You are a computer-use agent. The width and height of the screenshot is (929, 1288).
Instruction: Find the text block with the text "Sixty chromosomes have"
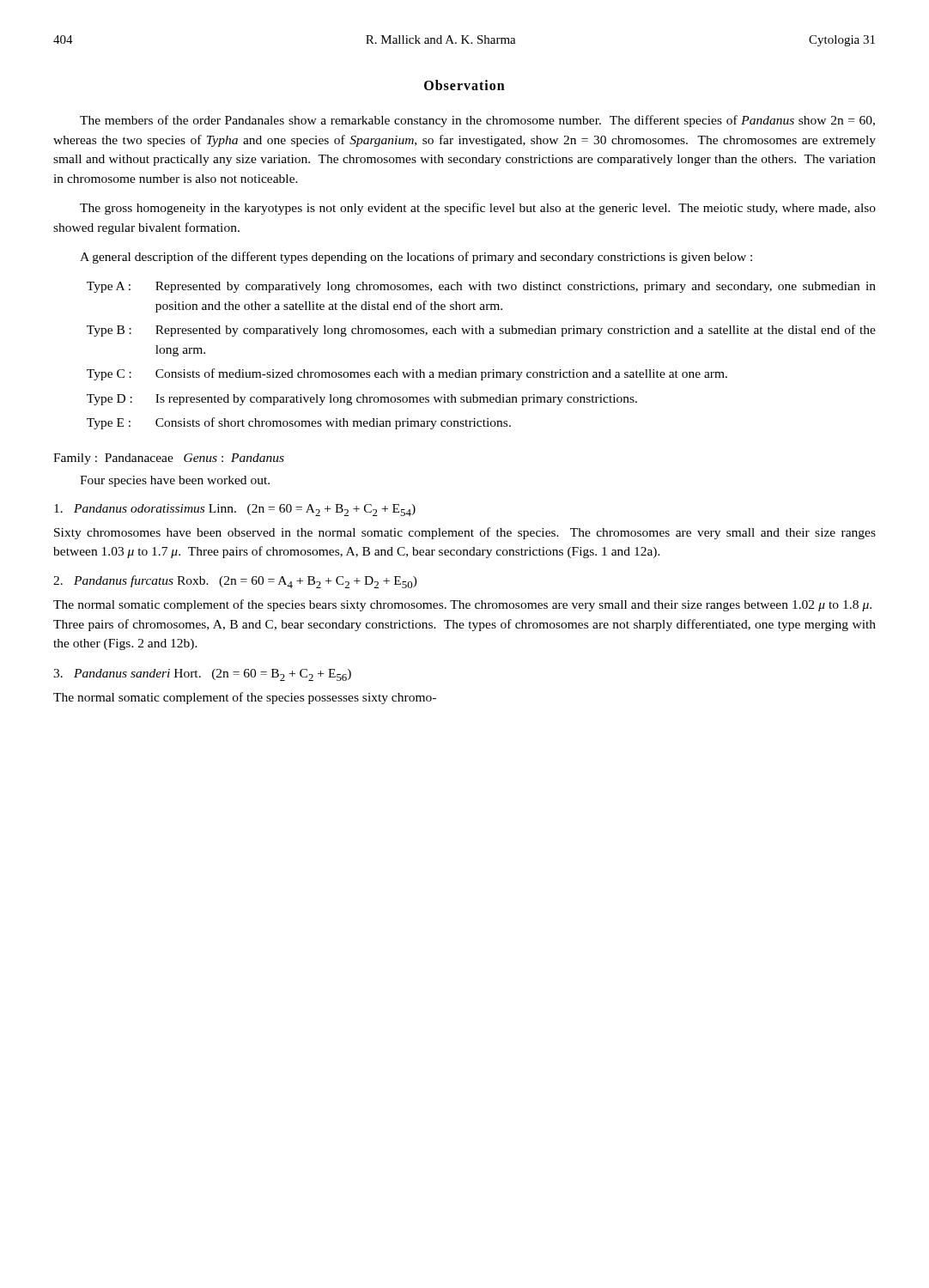click(464, 541)
